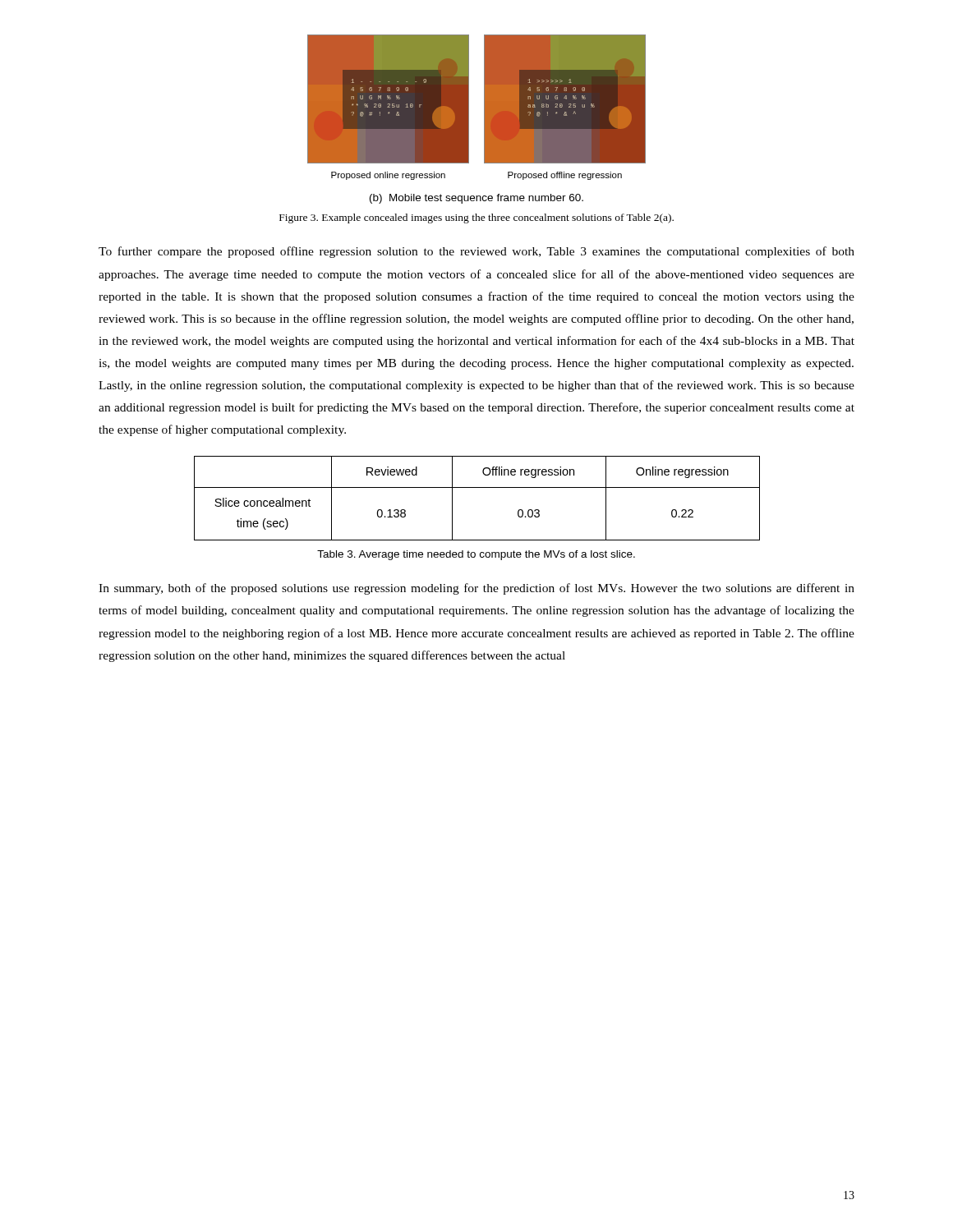Locate the photo
This screenshot has height=1232, width=953.
pos(476,109)
